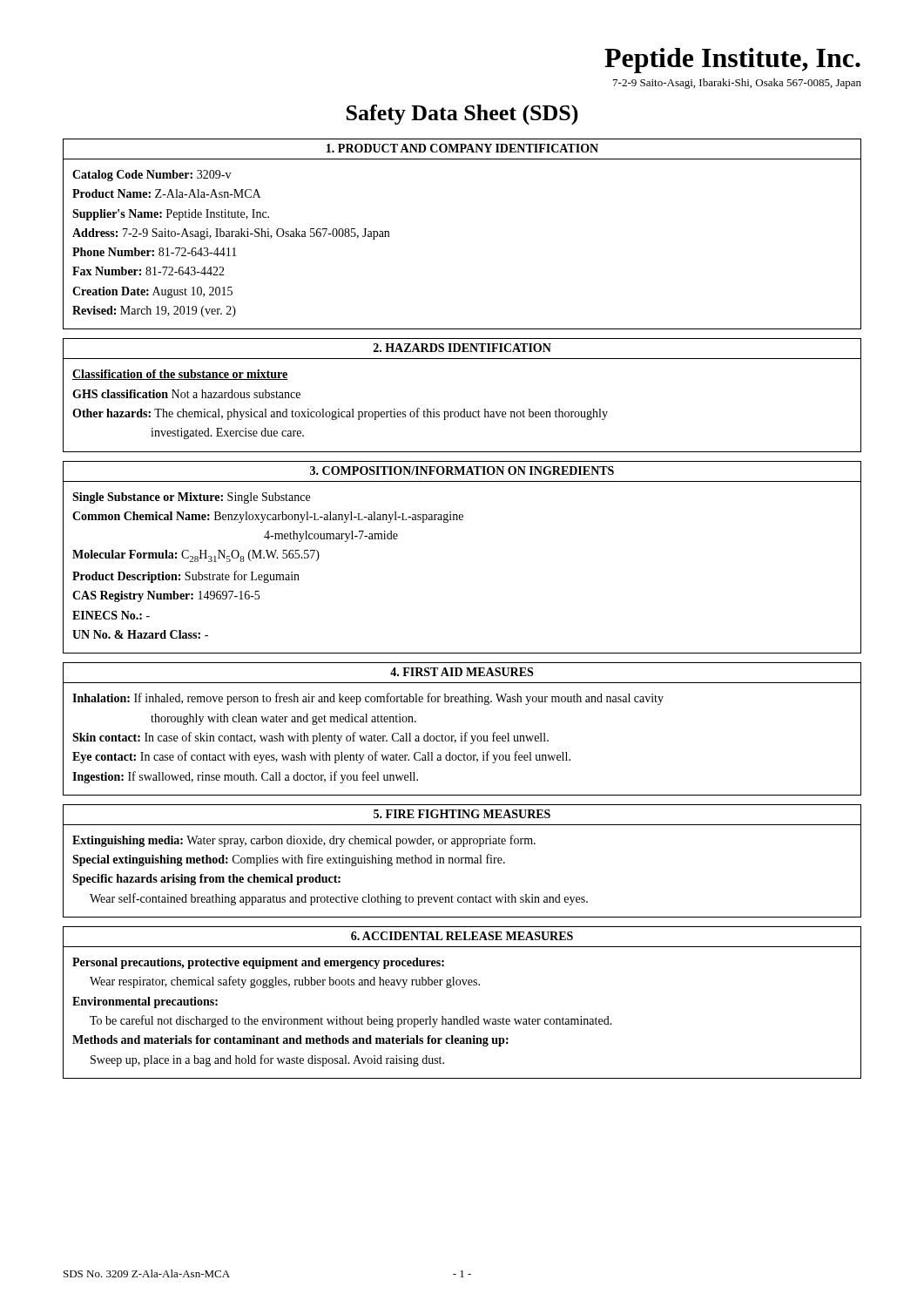Locate the section header that says "3. COMPOSITION/INFORMATION ON INGREDIENTS"

pyautogui.click(x=462, y=471)
